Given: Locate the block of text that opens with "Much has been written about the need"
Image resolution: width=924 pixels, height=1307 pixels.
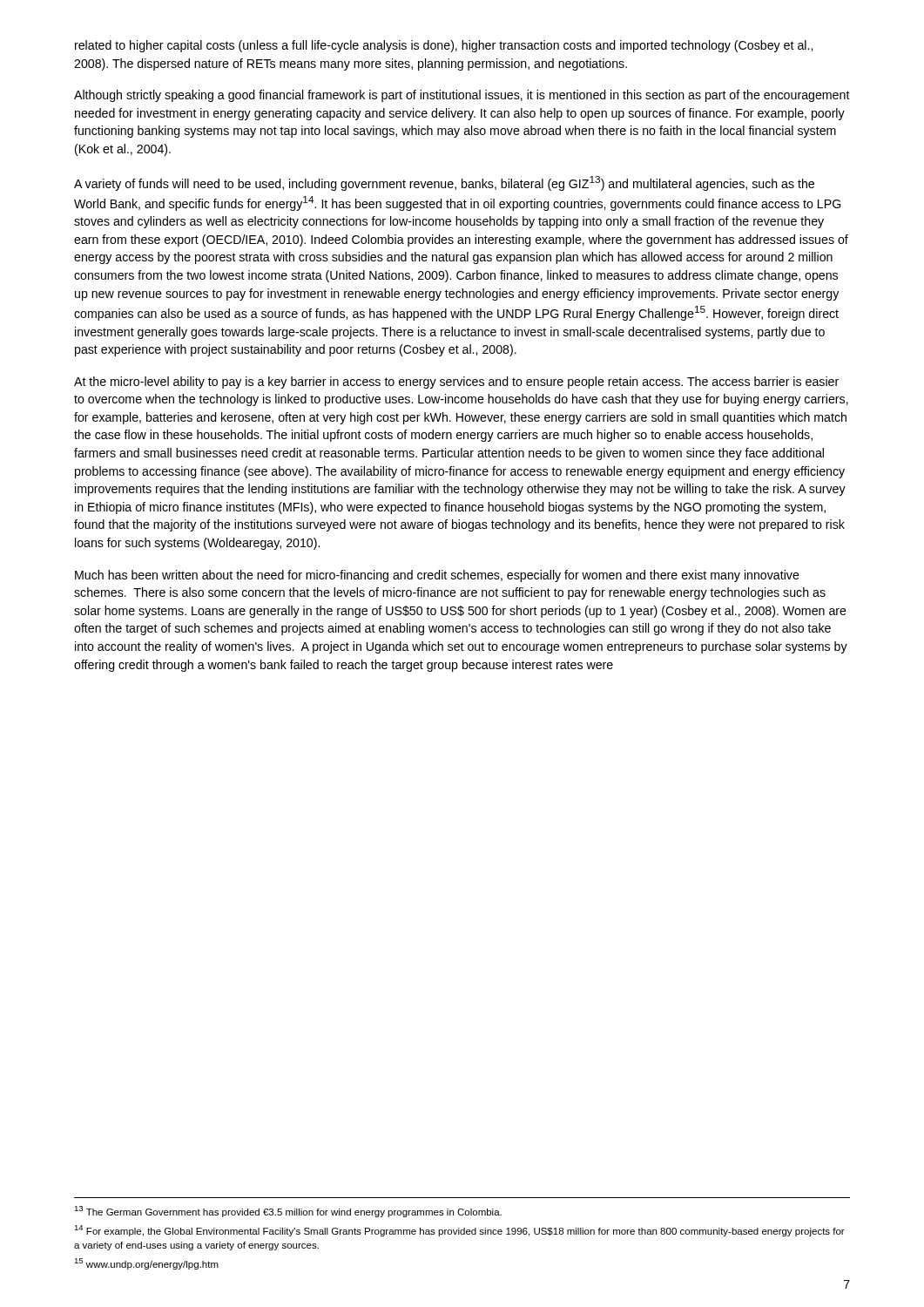Looking at the screenshot, I should tap(460, 620).
